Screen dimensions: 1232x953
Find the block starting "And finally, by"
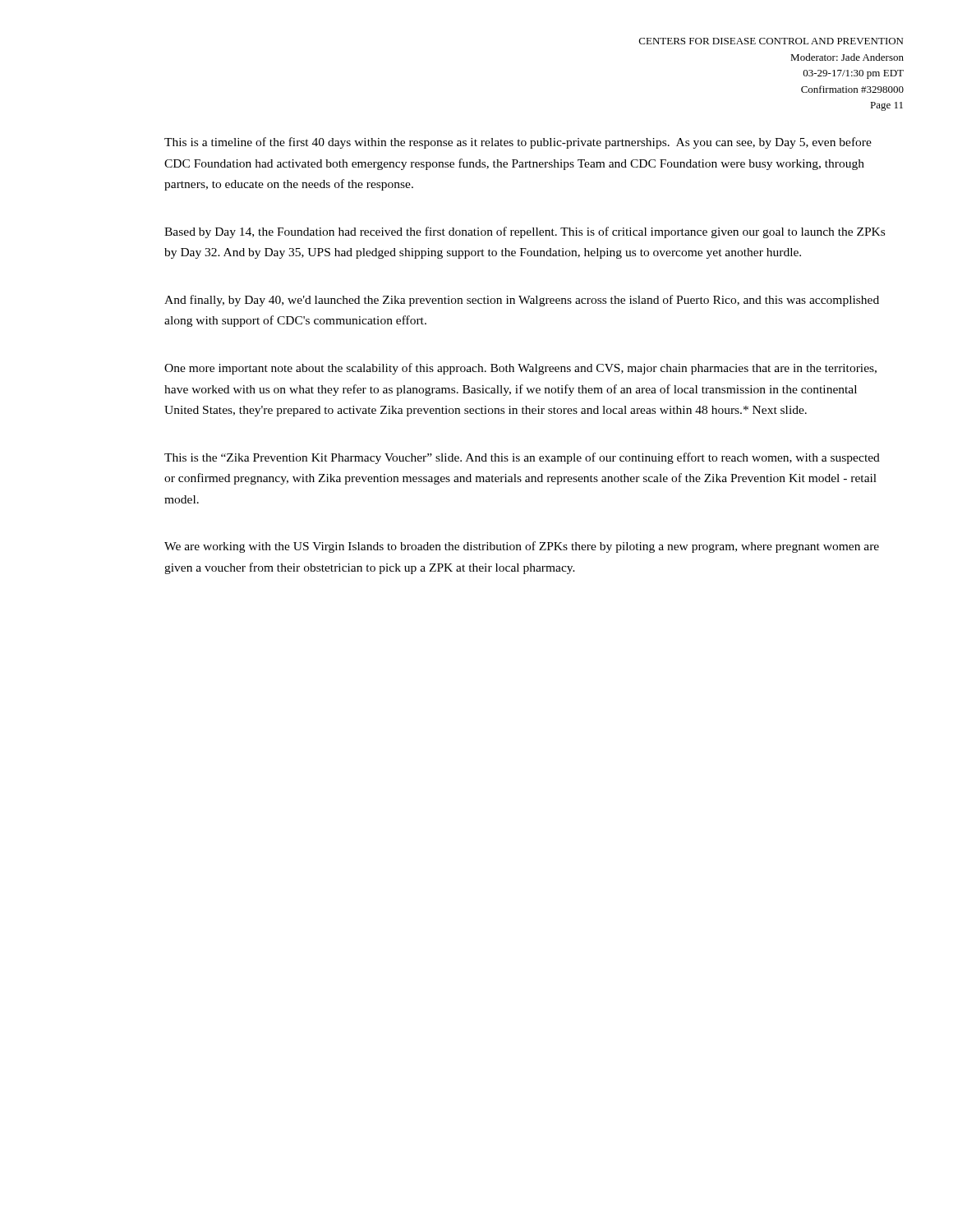coord(522,310)
